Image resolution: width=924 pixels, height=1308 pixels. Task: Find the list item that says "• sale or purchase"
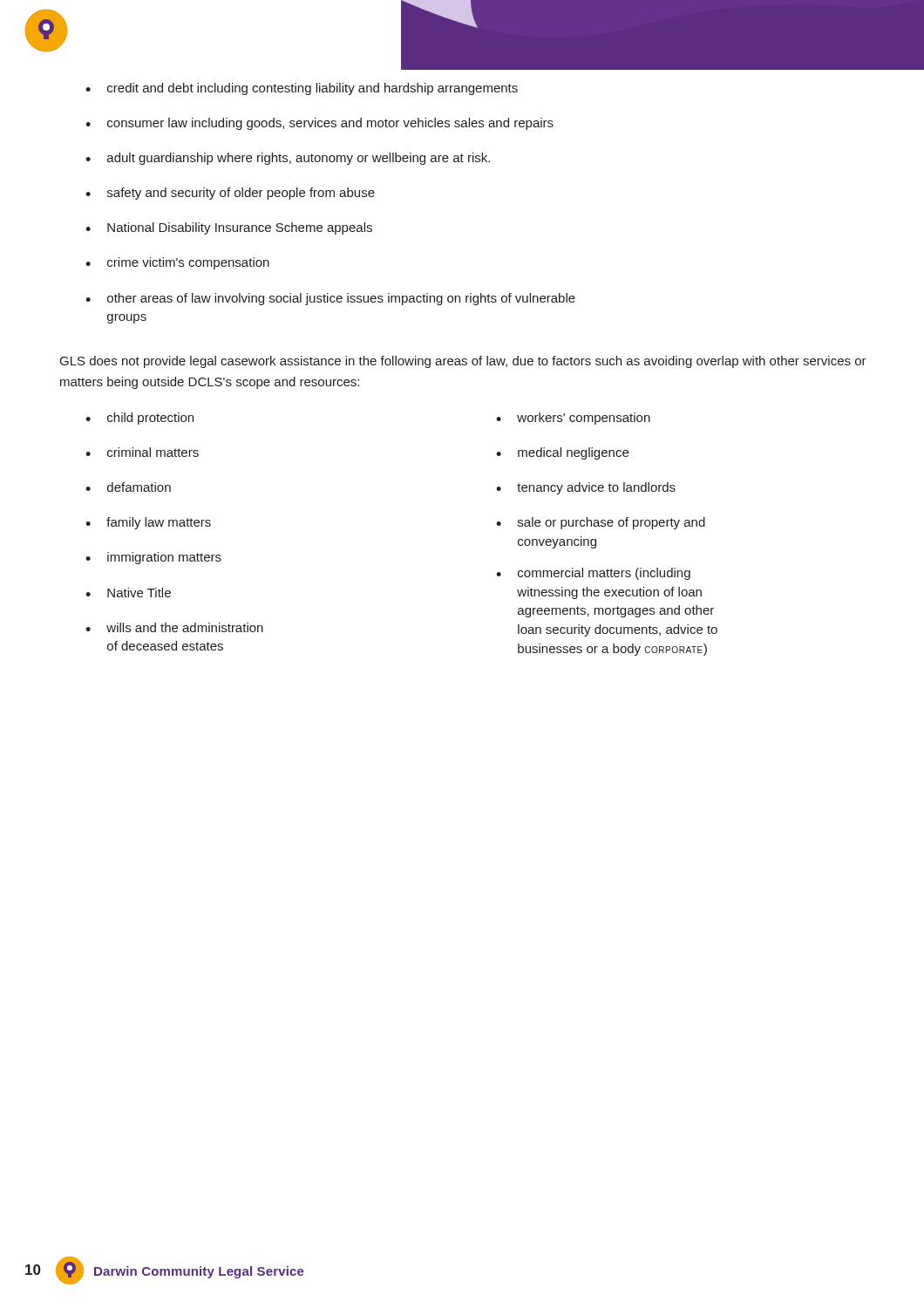[601, 532]
